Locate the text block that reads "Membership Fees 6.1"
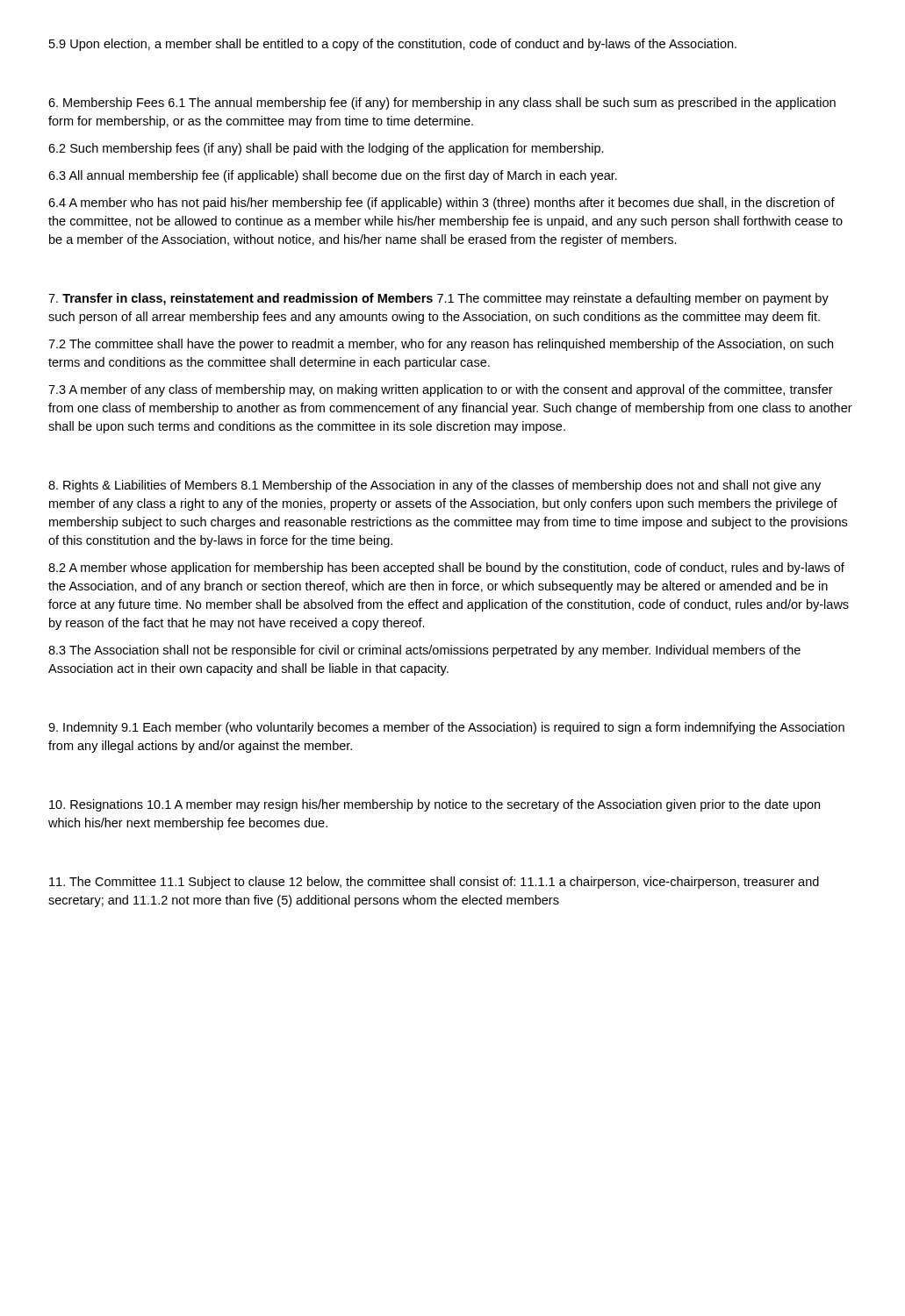The height and width of the screenshot is (1316, 905). (x=442, y=112)
